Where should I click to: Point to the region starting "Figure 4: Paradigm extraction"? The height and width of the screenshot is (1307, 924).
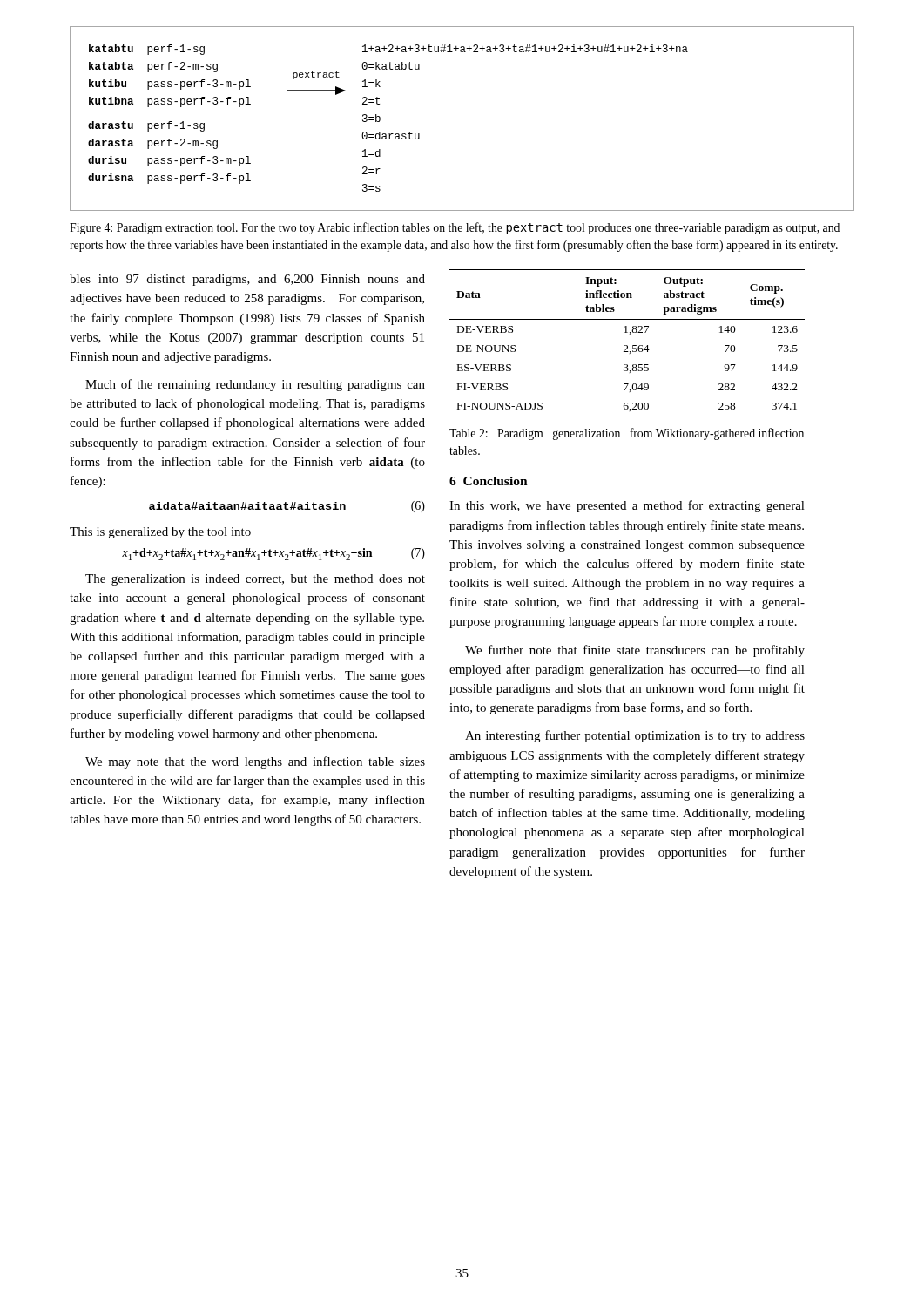[x=455, y=236]
